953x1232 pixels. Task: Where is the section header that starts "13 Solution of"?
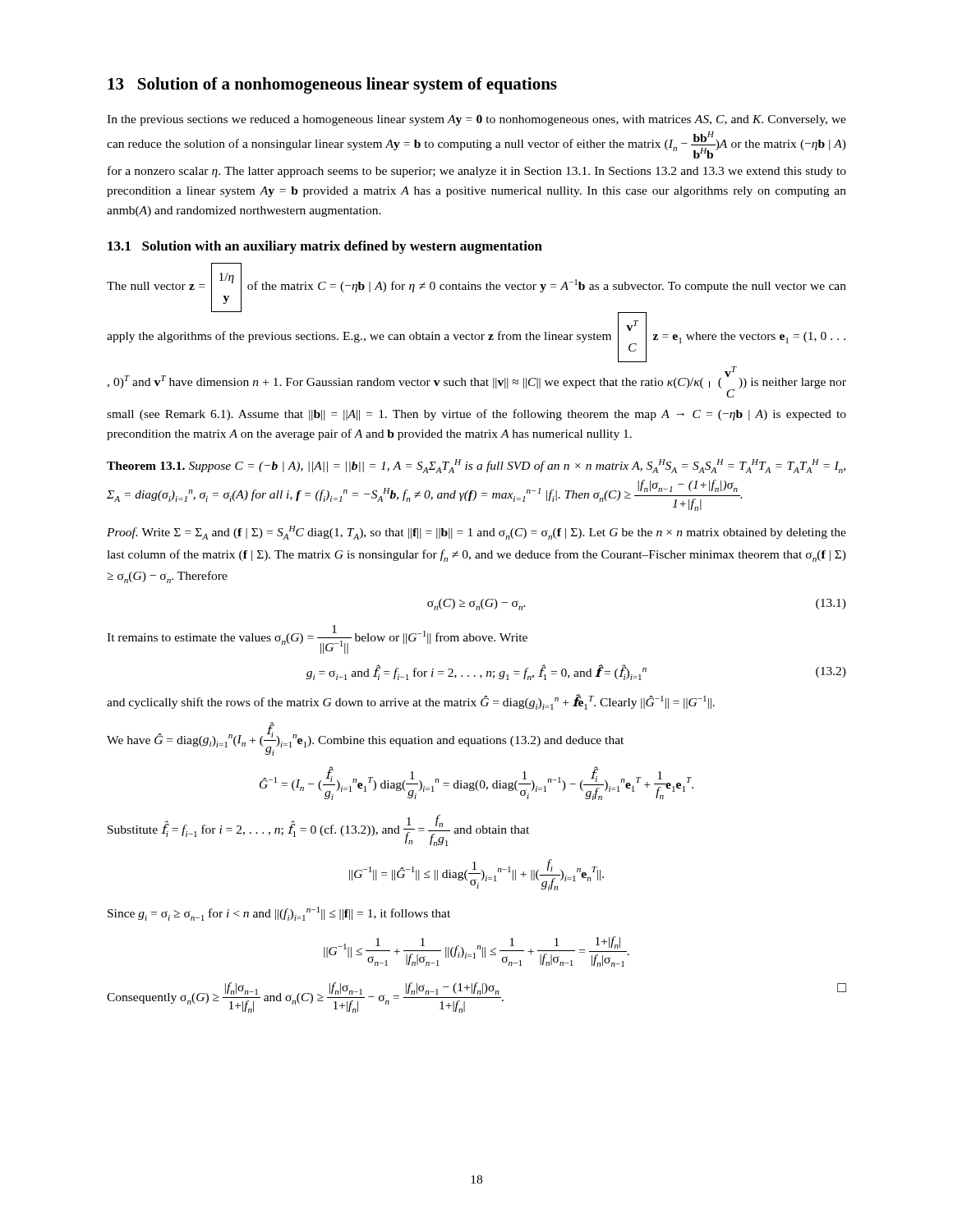pos(476,84)
